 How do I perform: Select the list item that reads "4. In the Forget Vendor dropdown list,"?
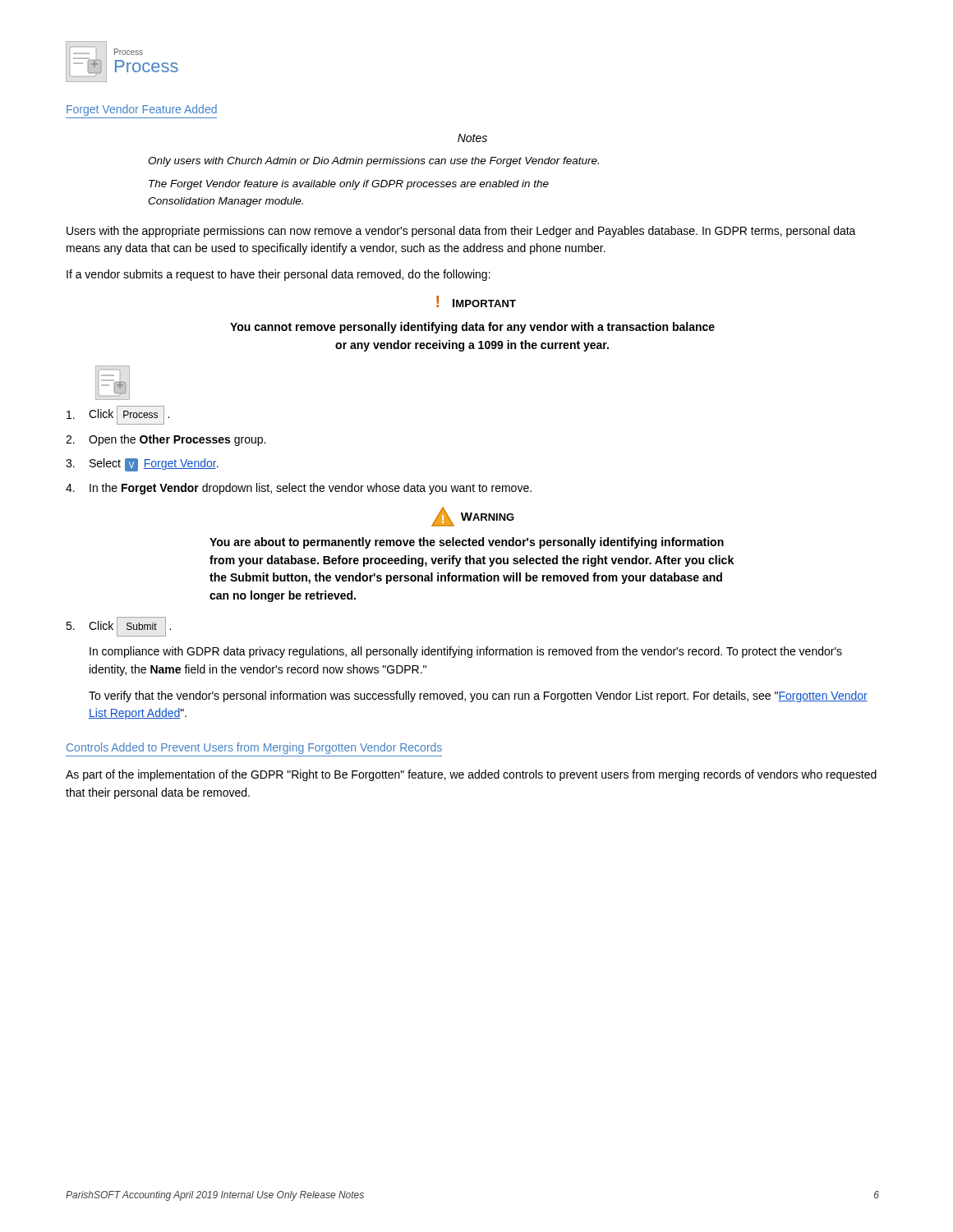point(299,489)
